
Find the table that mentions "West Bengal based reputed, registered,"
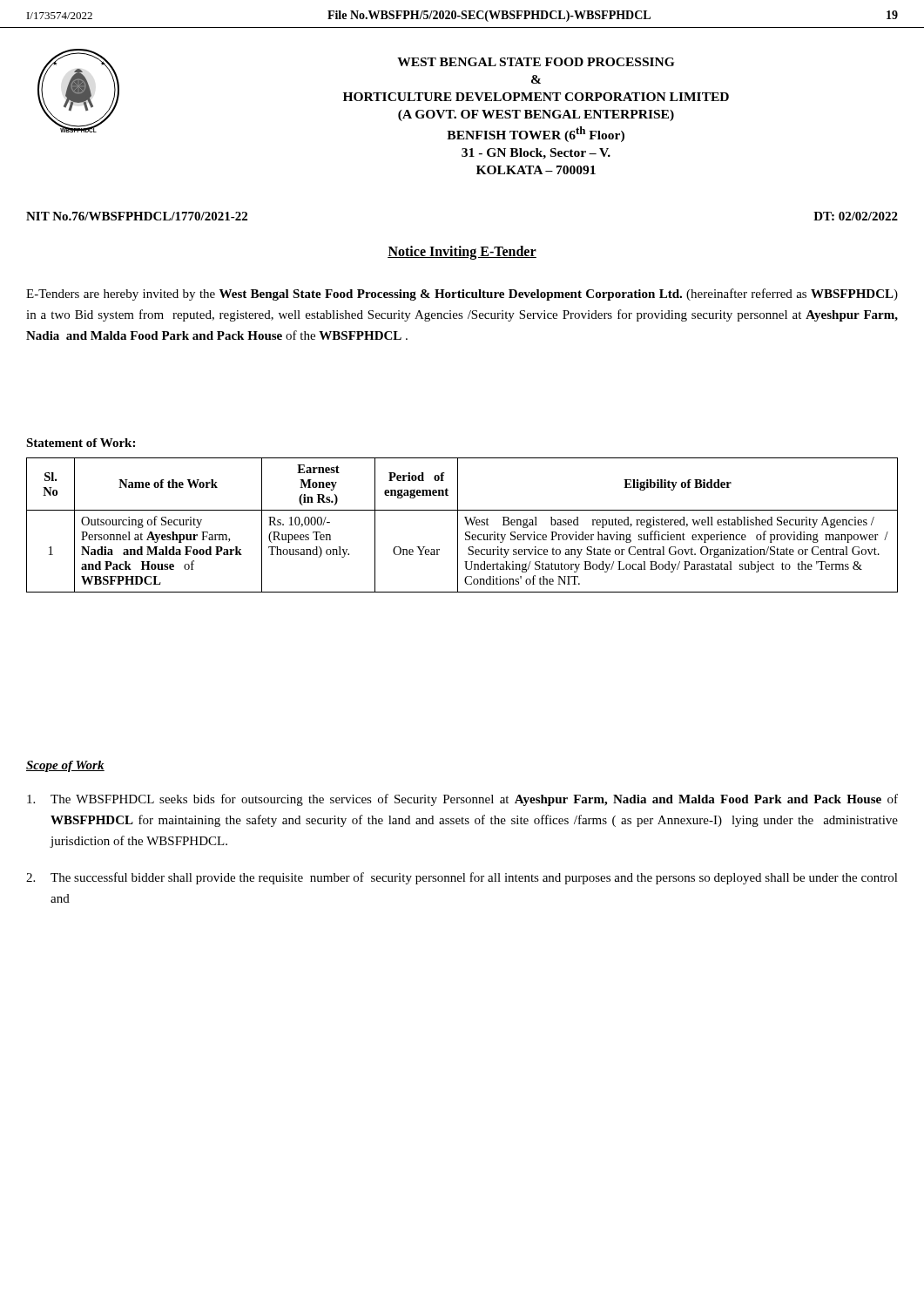[462, 525]
